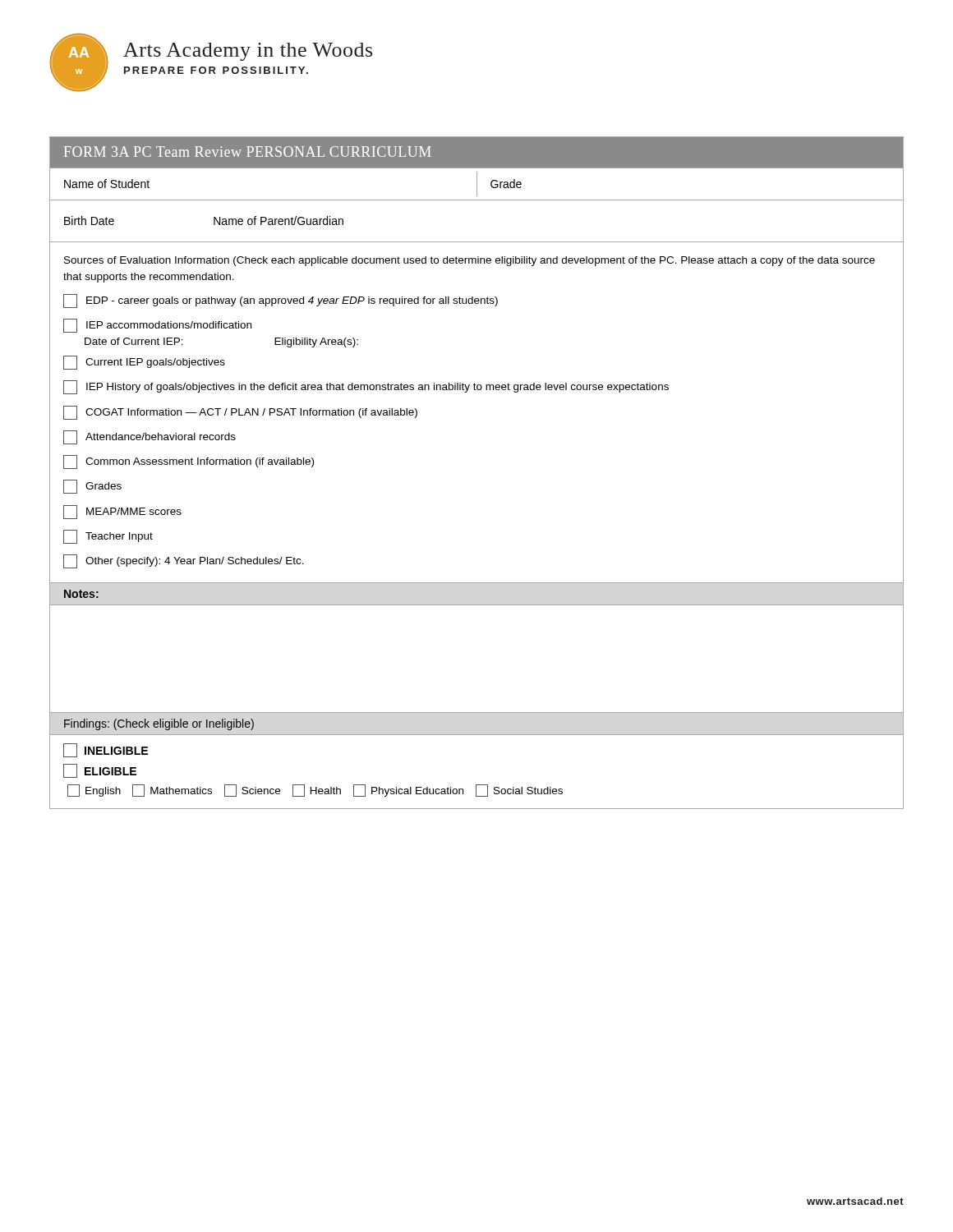953x1232 pixels.
Task: Select the block starting "Birth Date Name of"
Action: [x=204, y=221]
